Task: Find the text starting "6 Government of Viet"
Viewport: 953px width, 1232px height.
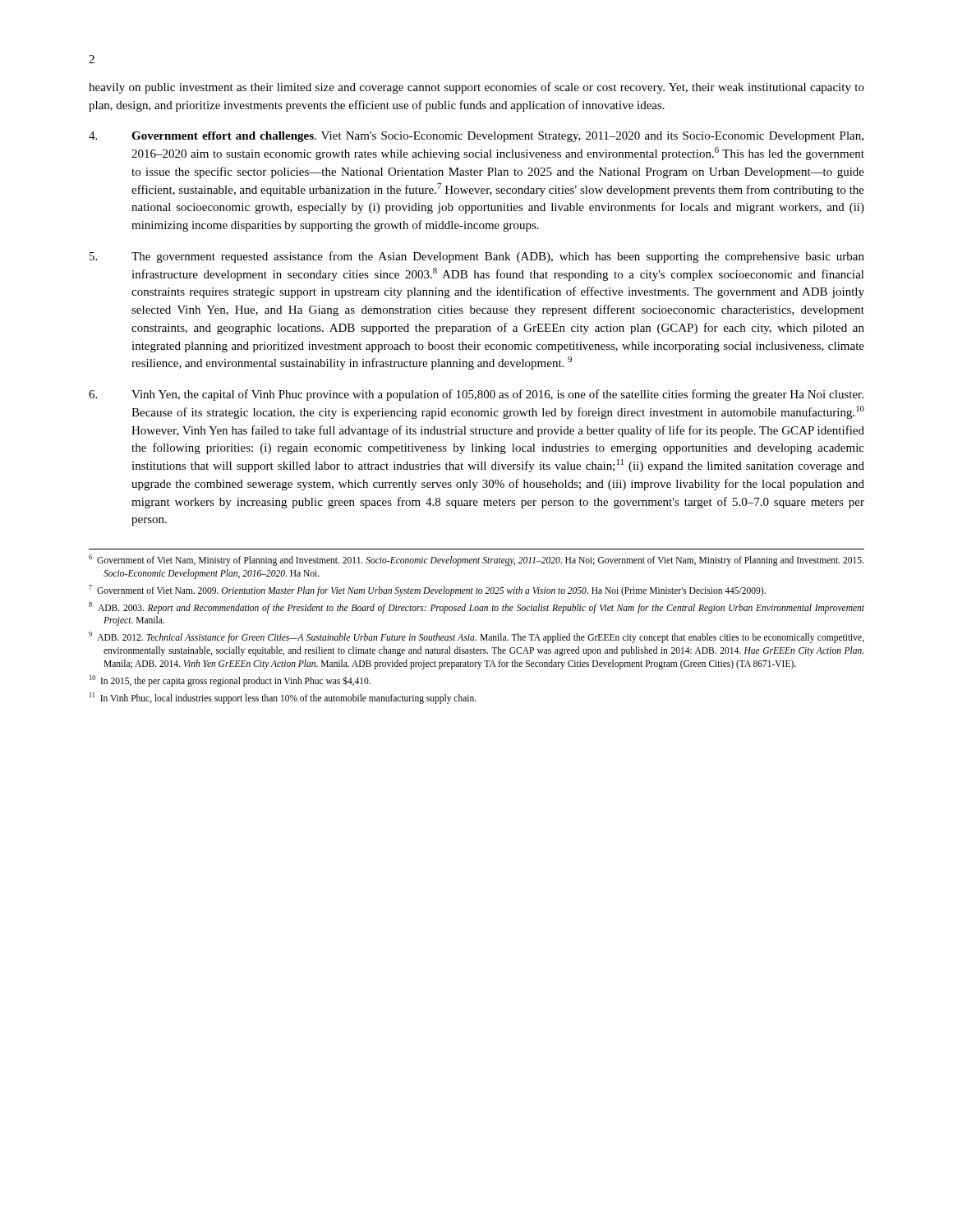Action: point(476,566)
